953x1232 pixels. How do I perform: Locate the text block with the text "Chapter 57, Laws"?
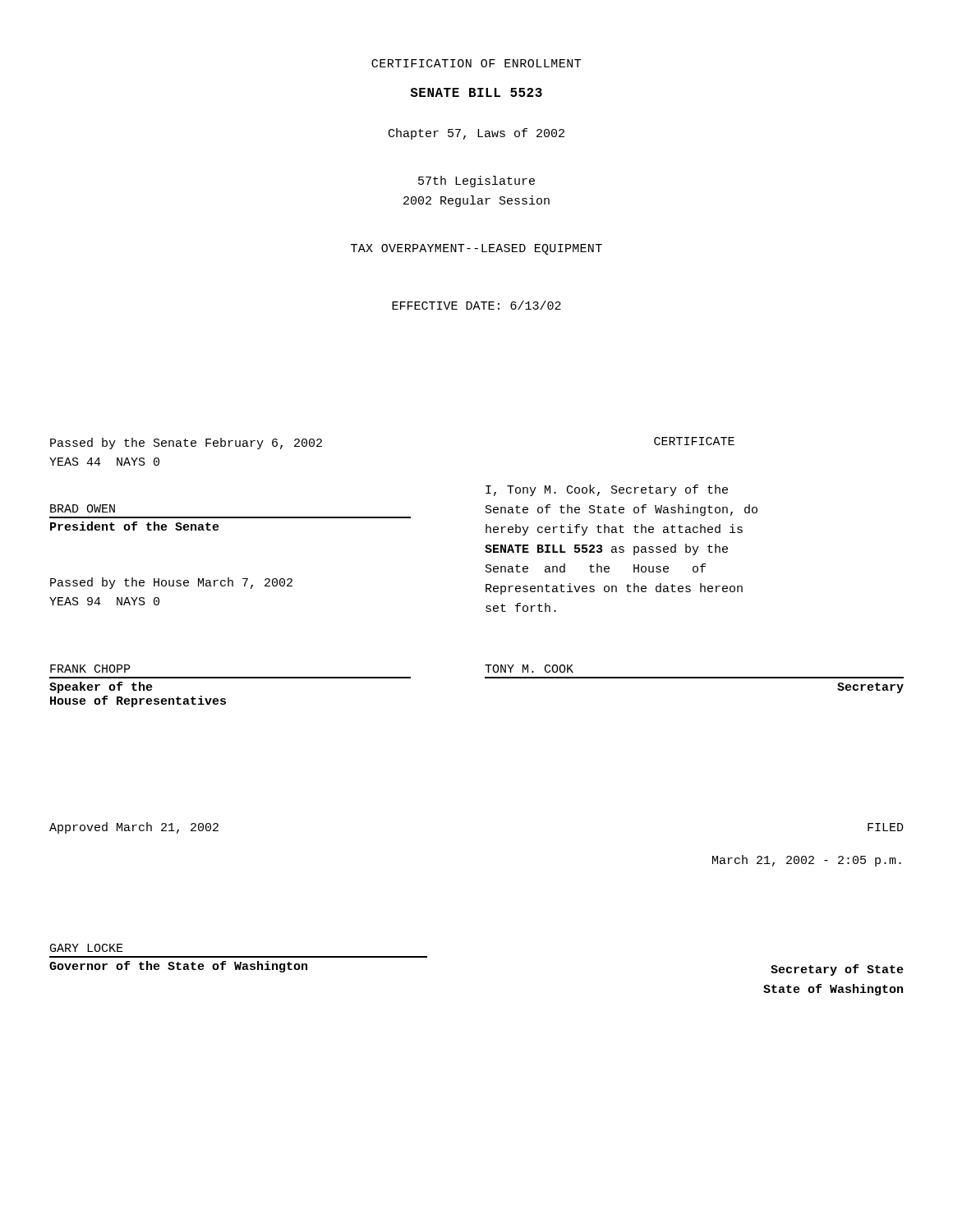pos(476,134)
